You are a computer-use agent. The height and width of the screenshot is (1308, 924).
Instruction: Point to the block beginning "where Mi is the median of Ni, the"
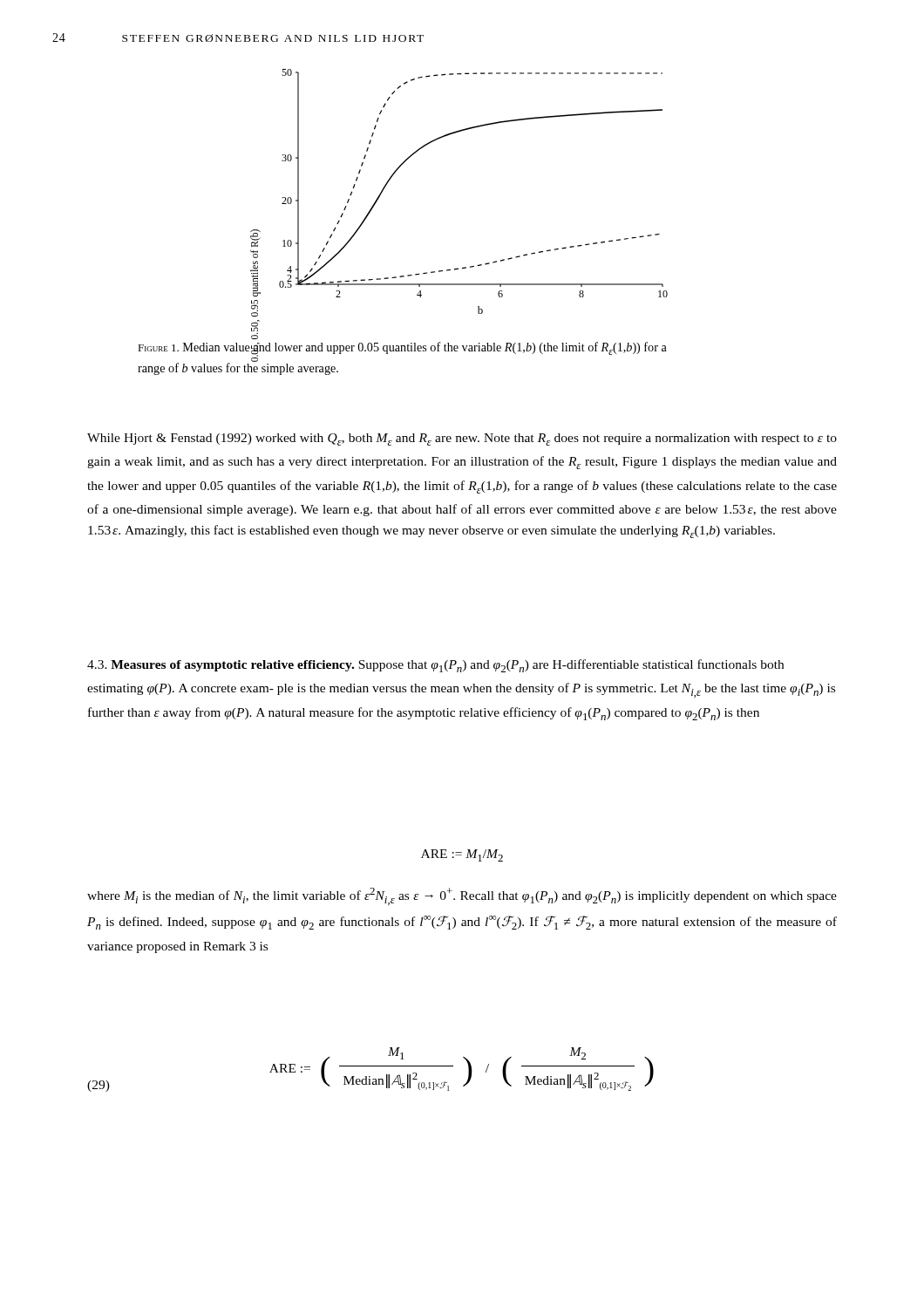462,919
